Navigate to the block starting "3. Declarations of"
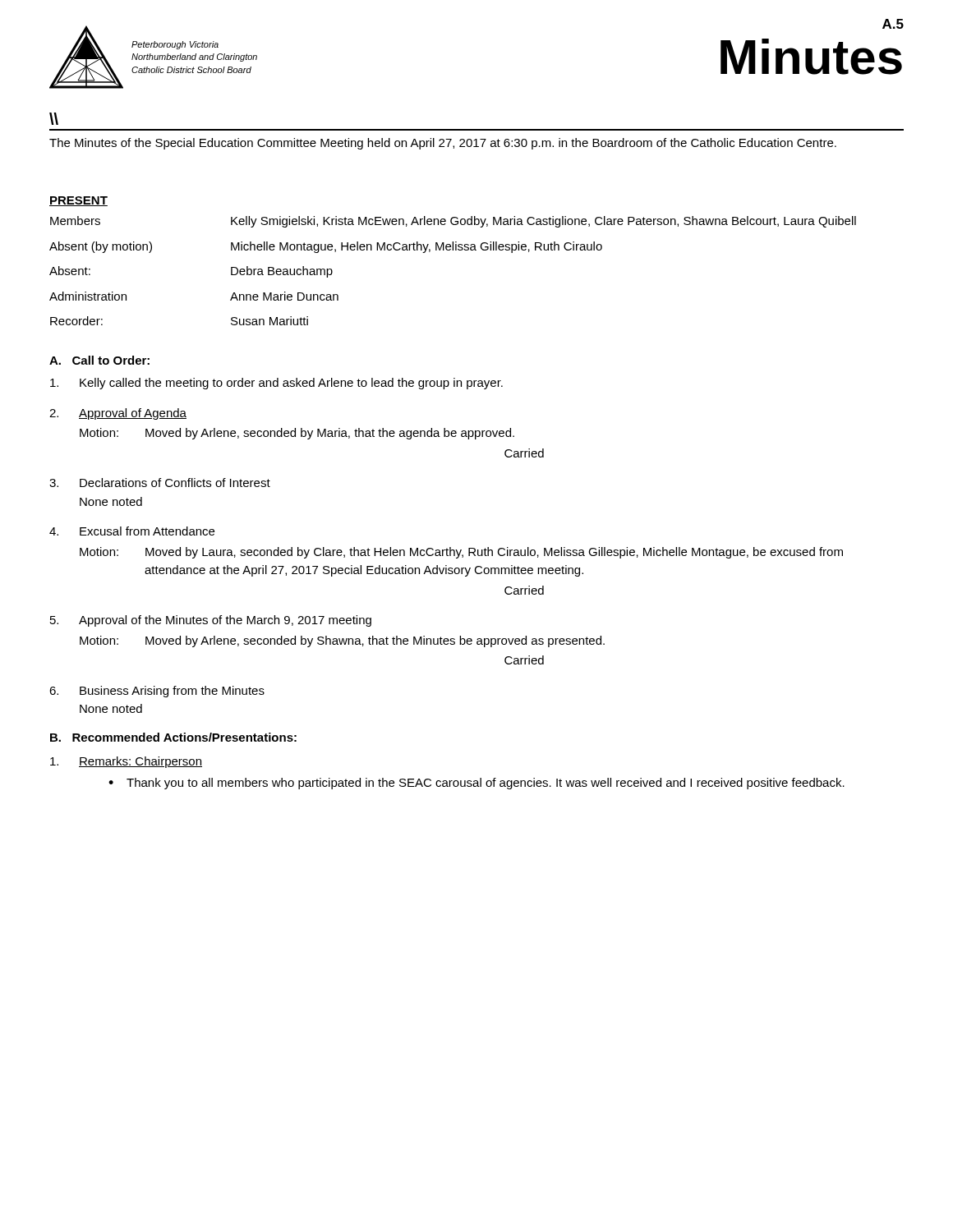Image resolution: width=953 pixels, height=1232 pixels. click(x=160, y=483)
